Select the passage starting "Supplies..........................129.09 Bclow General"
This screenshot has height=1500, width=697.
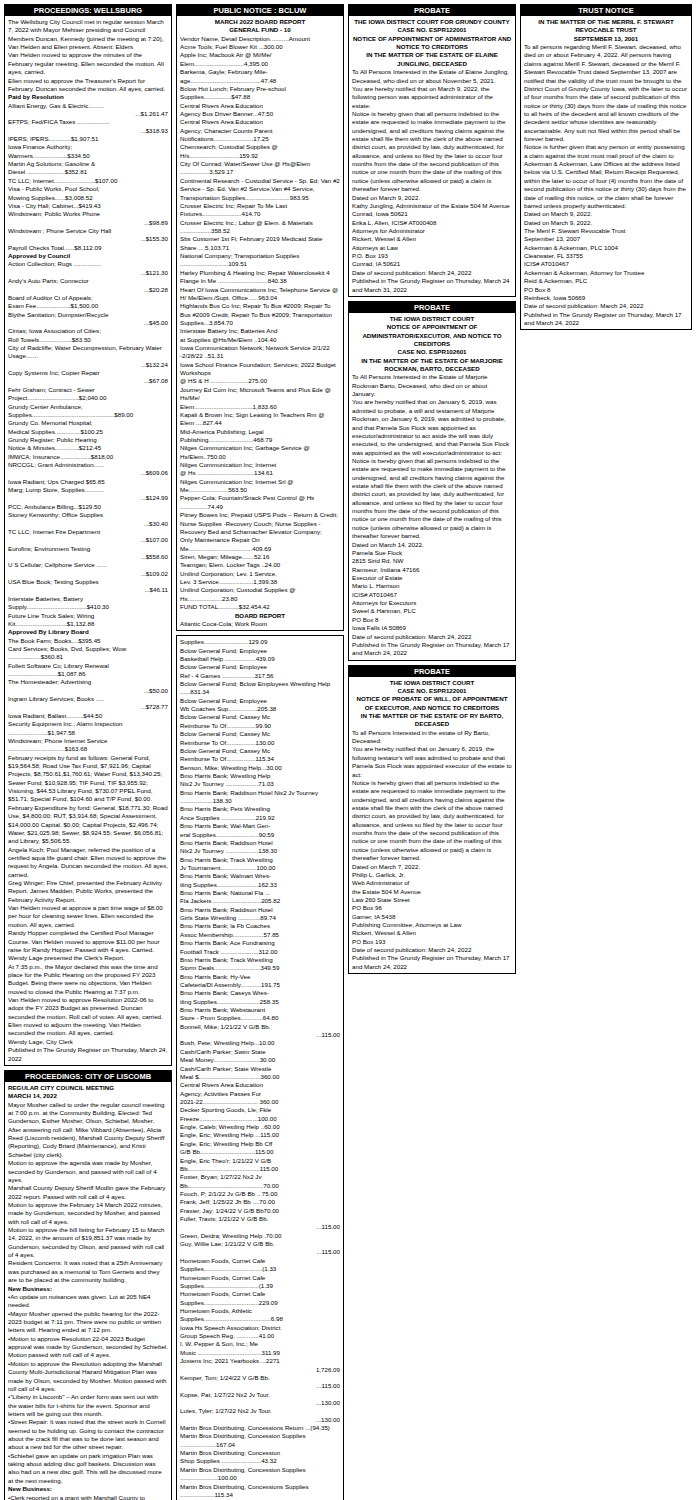click(260, 1069)
